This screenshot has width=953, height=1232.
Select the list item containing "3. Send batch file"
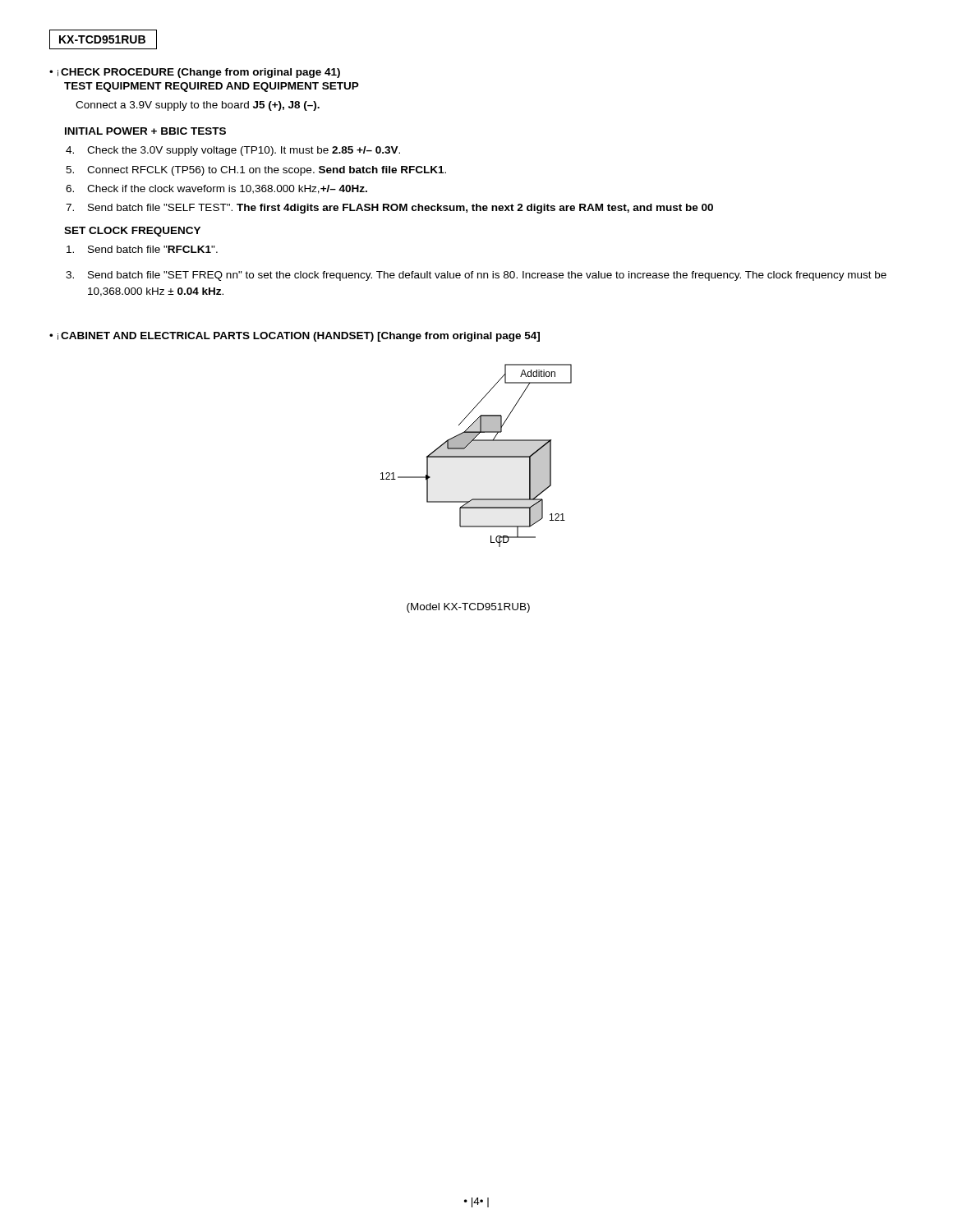click(x=487, y=282)
